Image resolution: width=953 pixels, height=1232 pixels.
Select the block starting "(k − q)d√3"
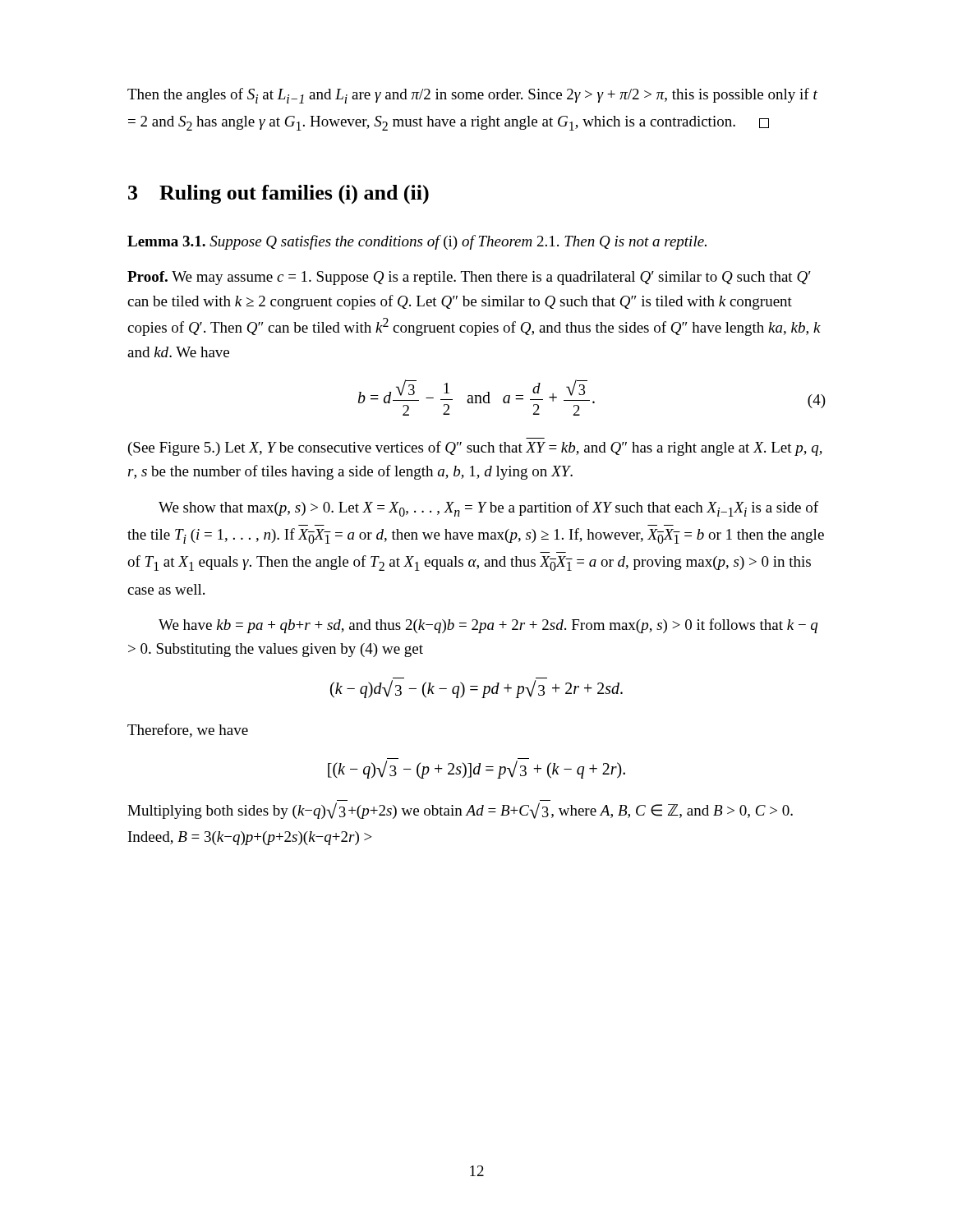476,689
